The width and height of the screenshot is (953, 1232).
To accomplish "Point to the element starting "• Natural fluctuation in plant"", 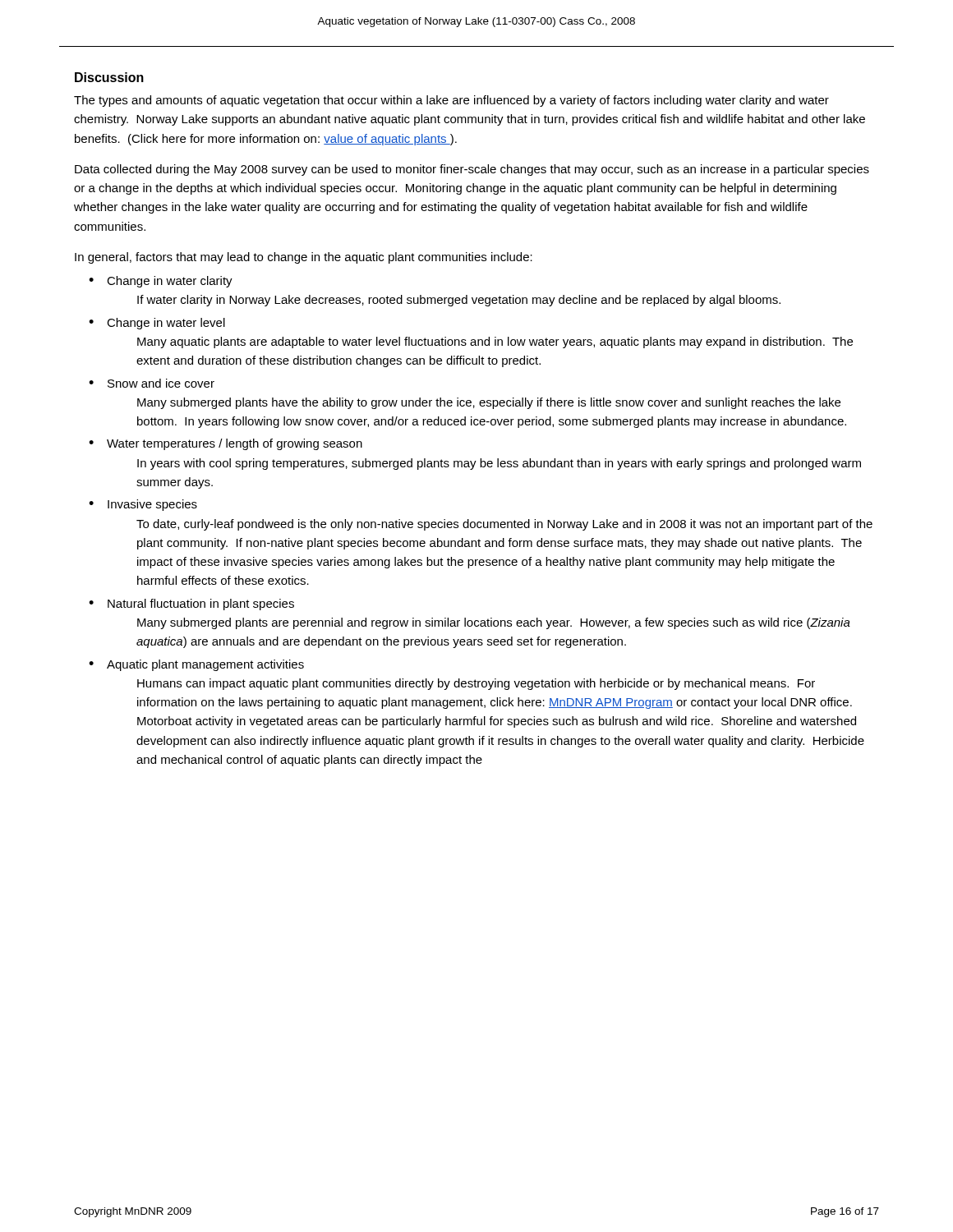I will [x=476, y=622].
